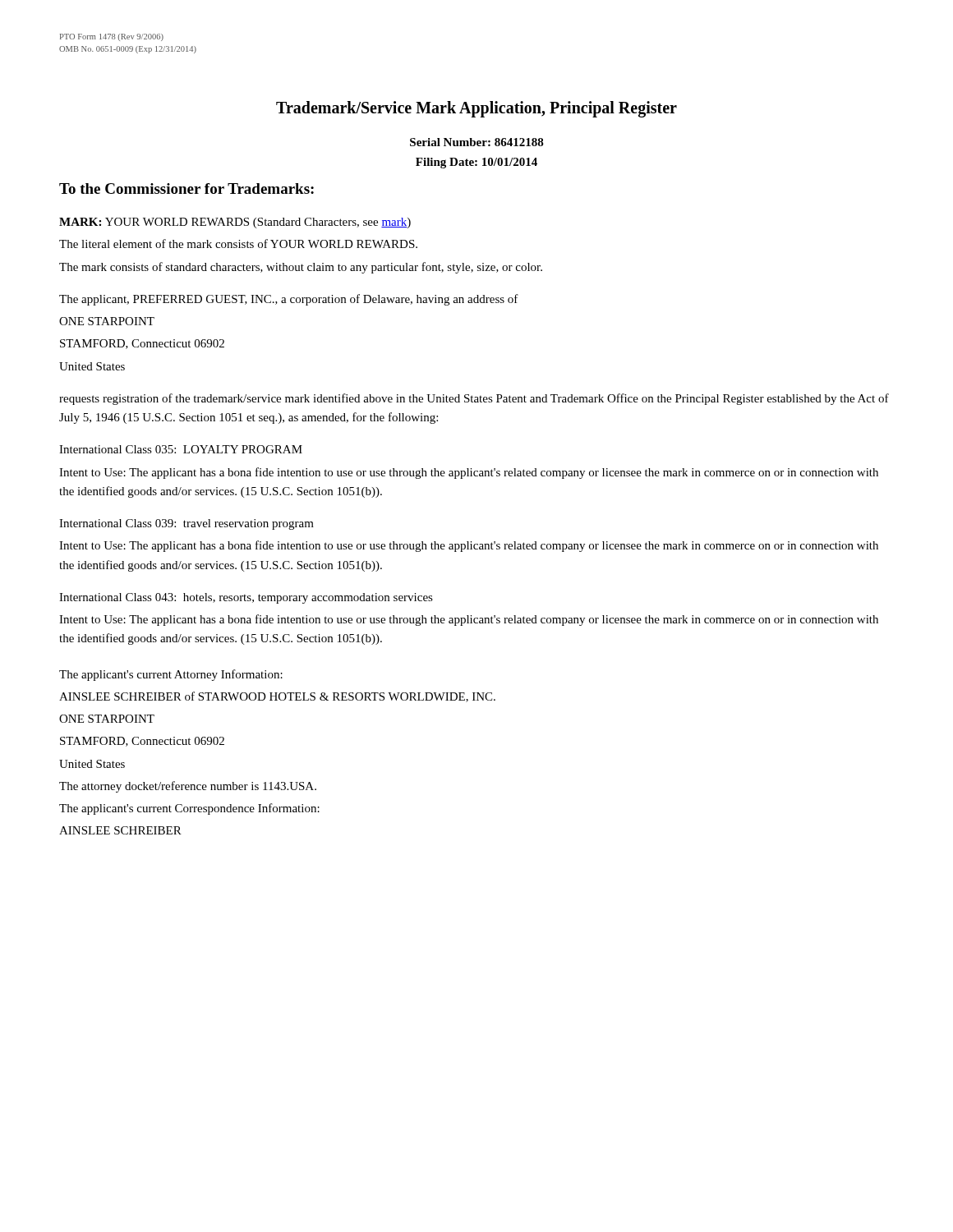Navigate to the region starting "The applicant's current Attorney Information: AINSLEE"
The height and width of the screenshot is (1232, 953).
point(171,675)
